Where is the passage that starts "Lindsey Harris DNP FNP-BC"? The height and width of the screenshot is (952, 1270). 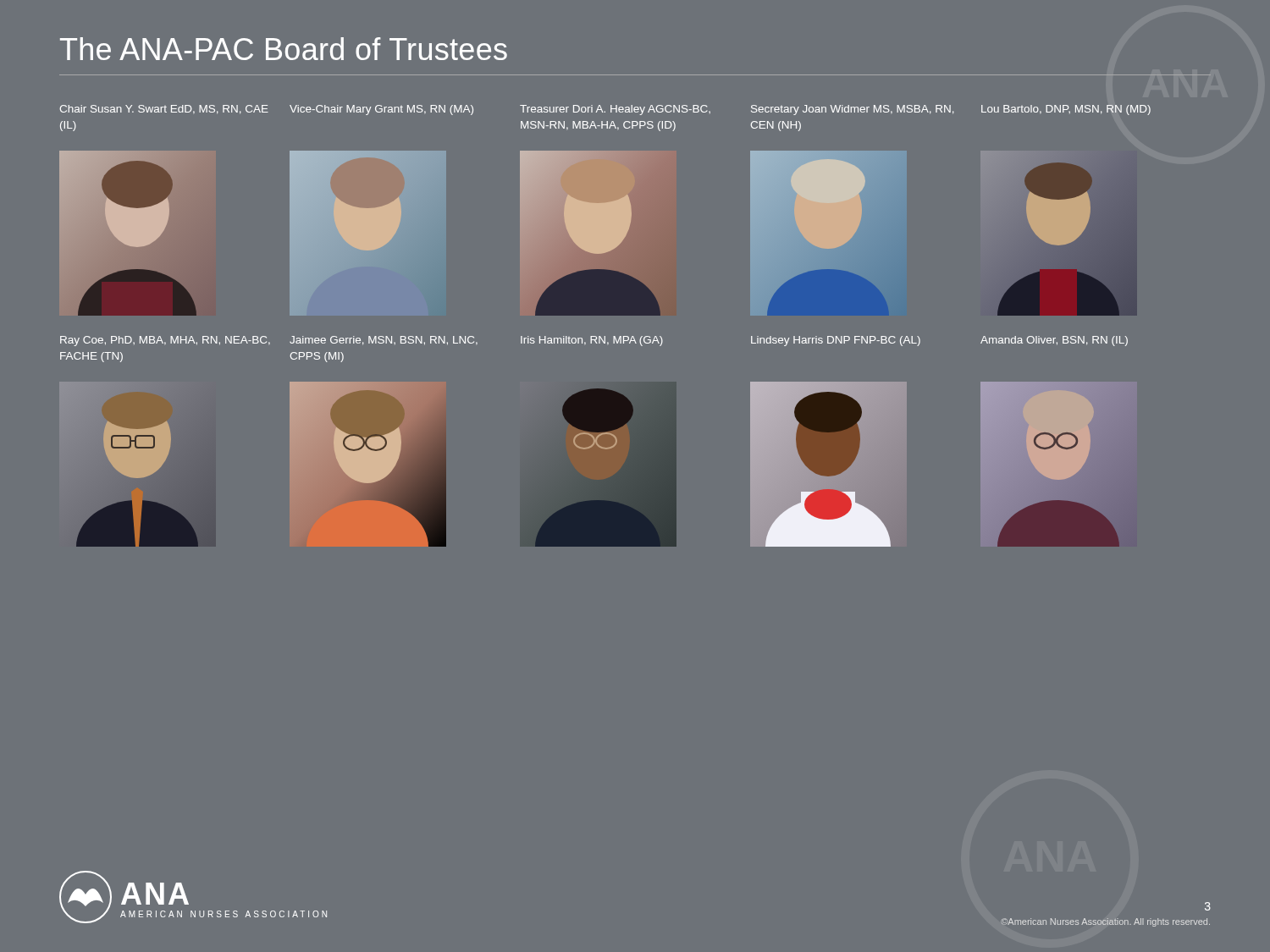[861, 440]
